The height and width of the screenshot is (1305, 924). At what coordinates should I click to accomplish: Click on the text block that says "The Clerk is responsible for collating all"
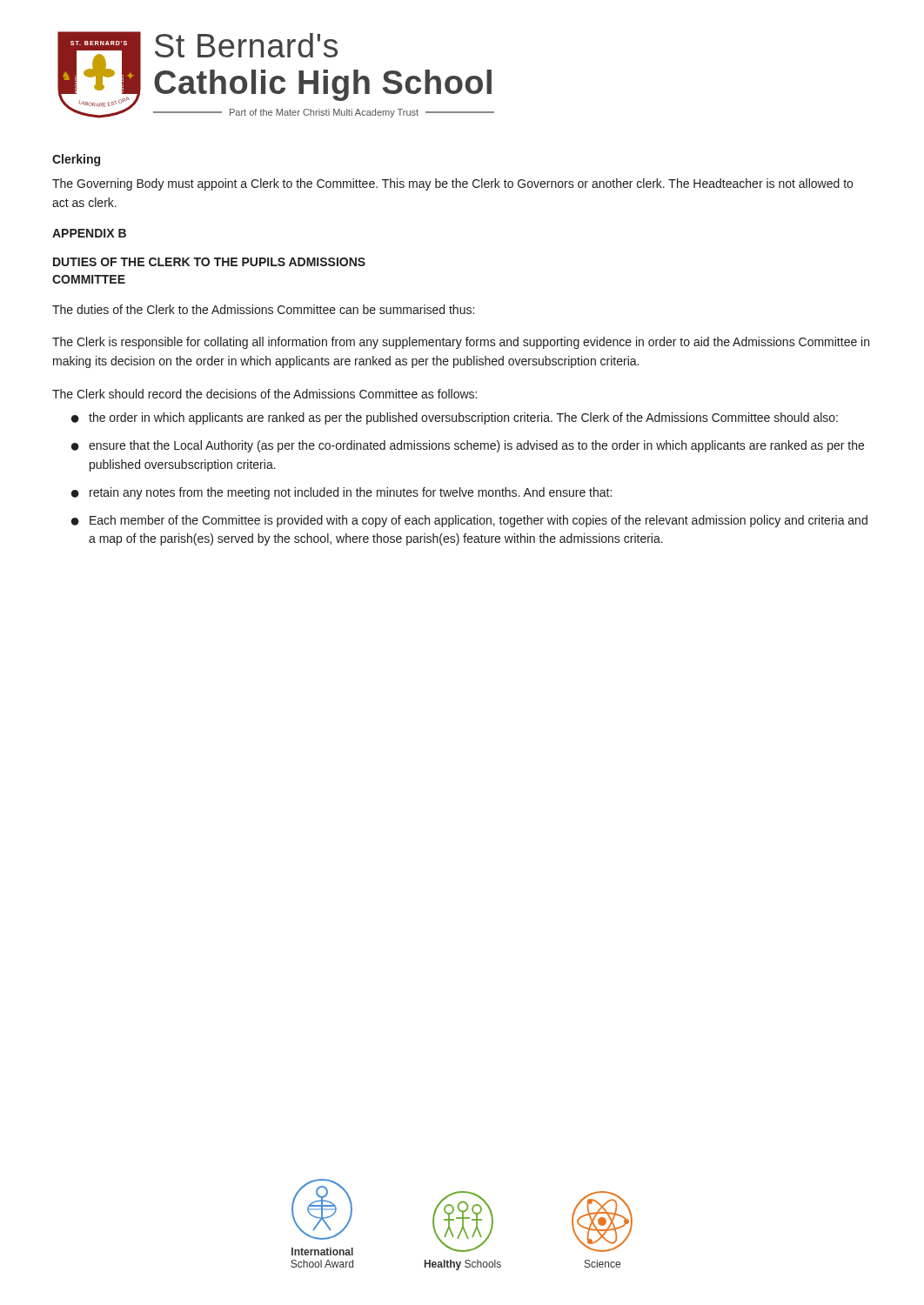pos(461,352)
